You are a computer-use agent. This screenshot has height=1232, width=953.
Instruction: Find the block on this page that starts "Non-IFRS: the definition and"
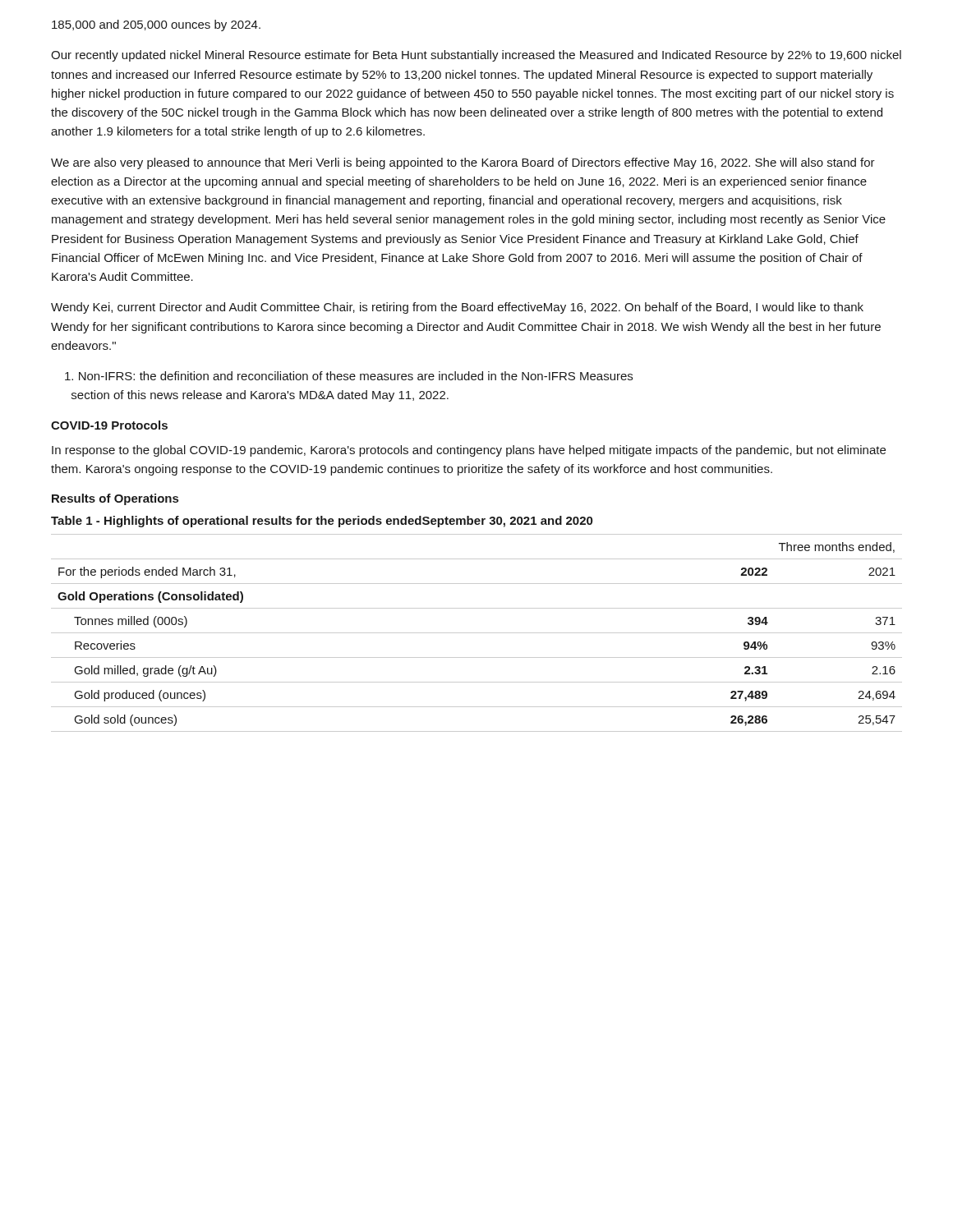pos(349,385)
